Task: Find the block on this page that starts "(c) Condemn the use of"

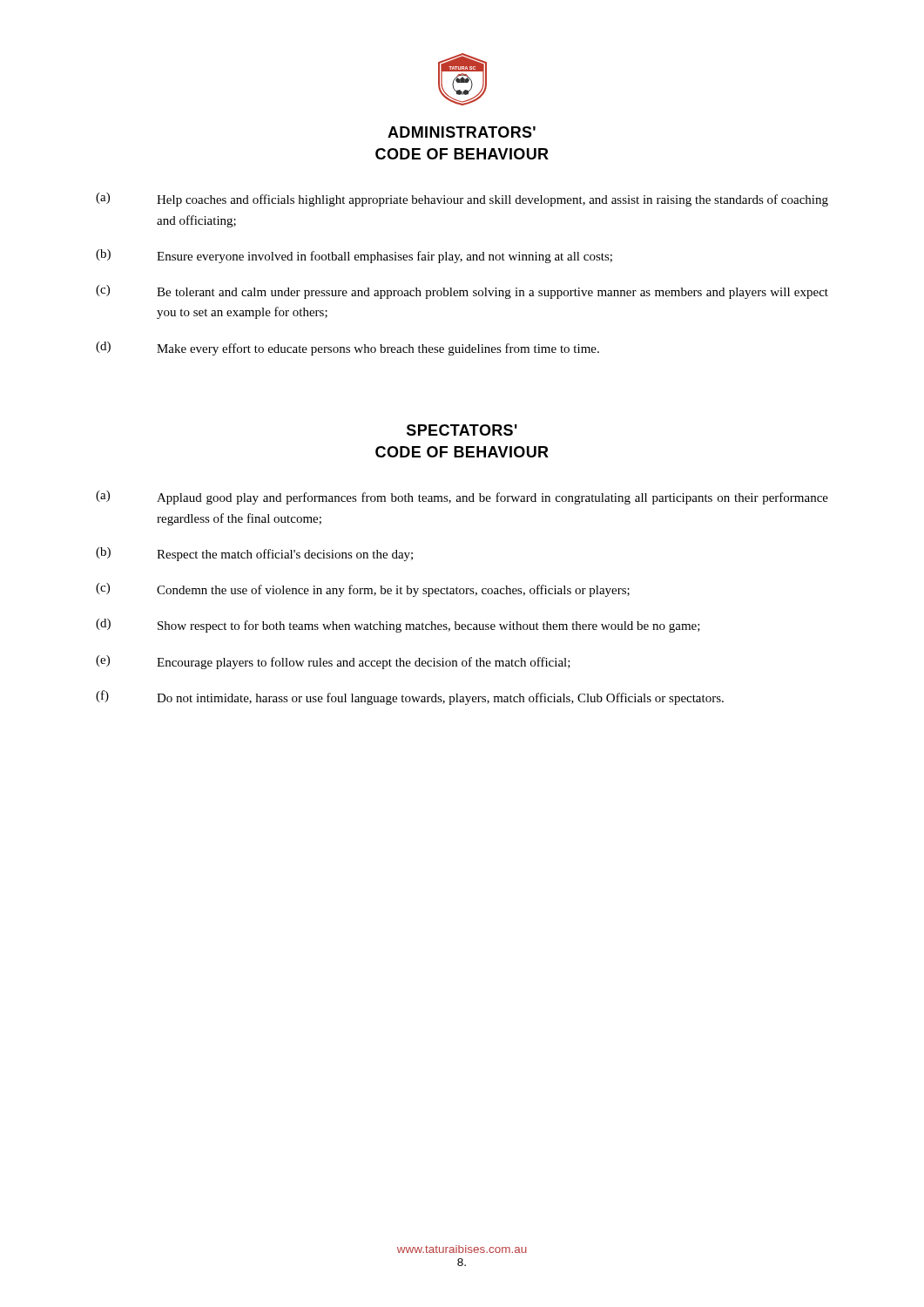Action: coord(462,590)
